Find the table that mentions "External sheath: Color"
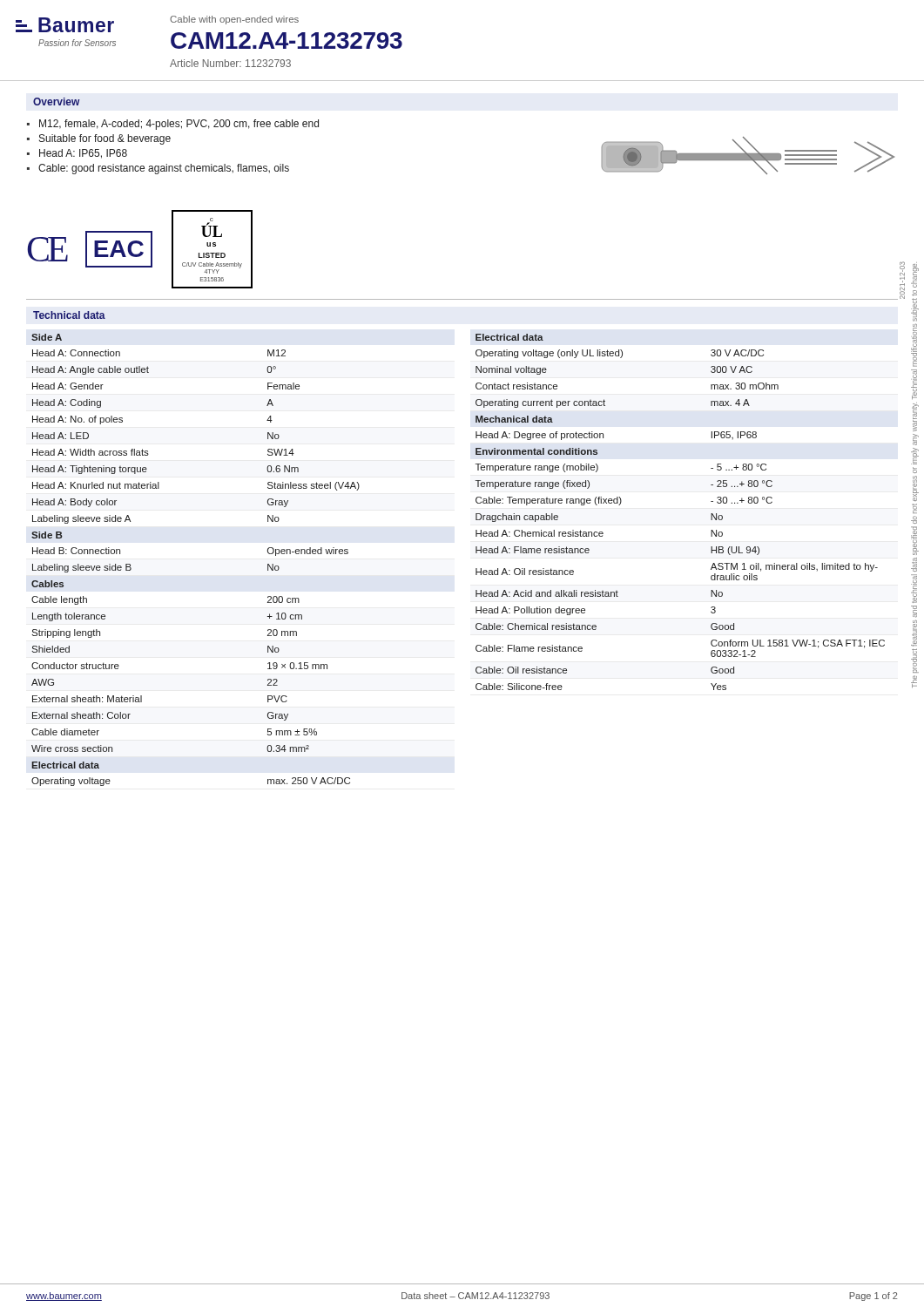 click(240, 559)
